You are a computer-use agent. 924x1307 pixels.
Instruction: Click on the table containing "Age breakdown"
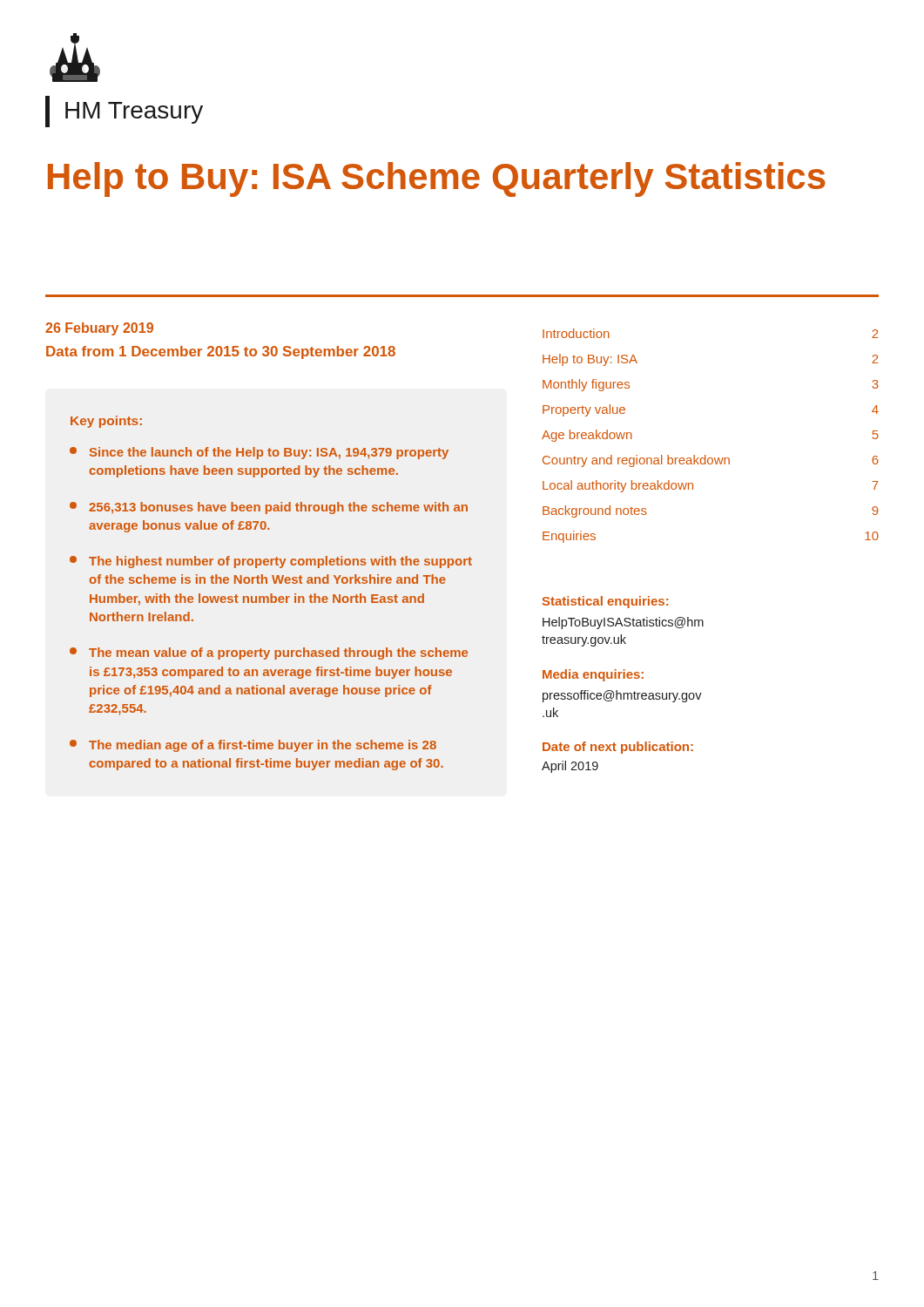(x=710, y=434)
